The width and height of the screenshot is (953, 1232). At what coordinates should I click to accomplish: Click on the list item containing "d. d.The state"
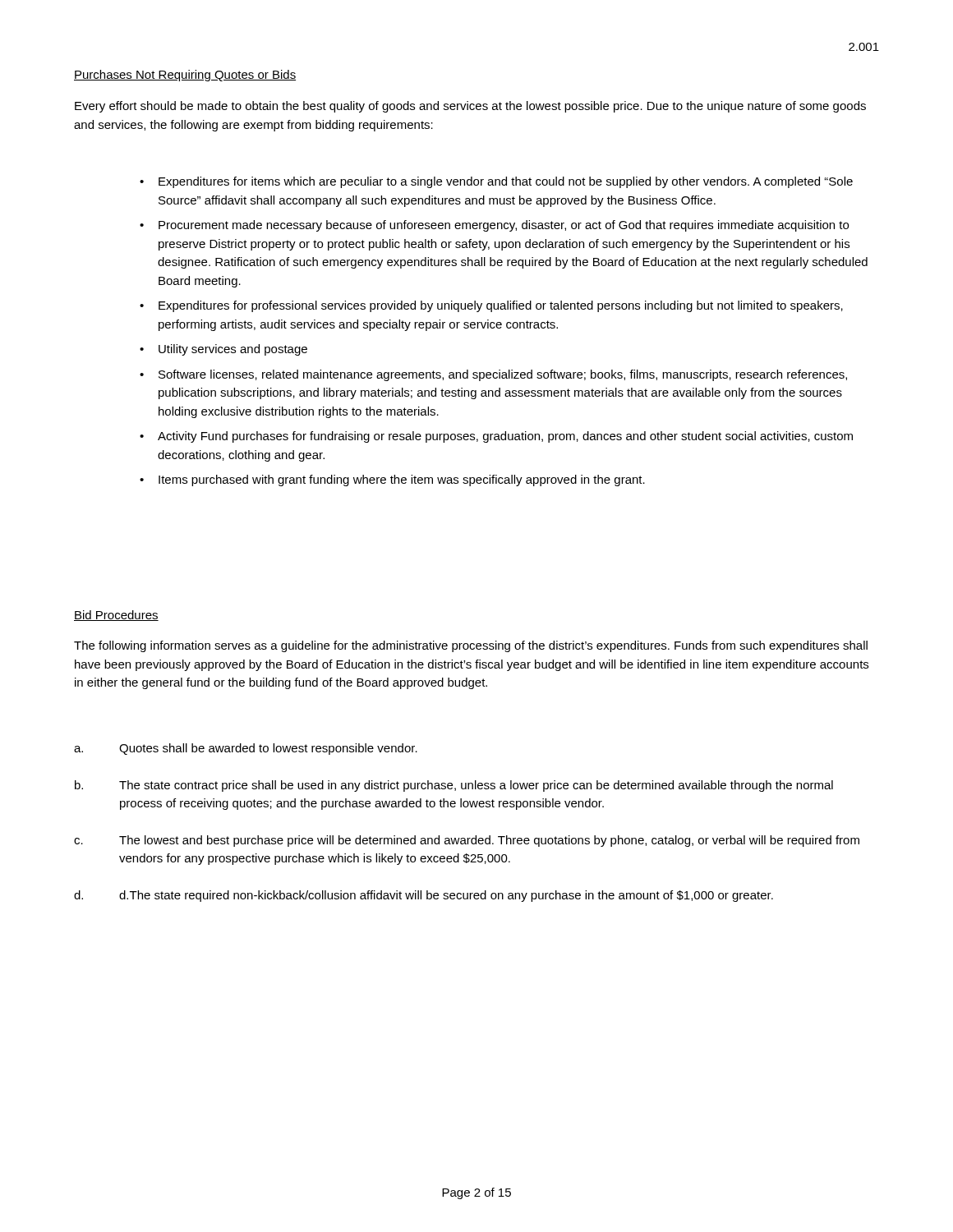476,895
